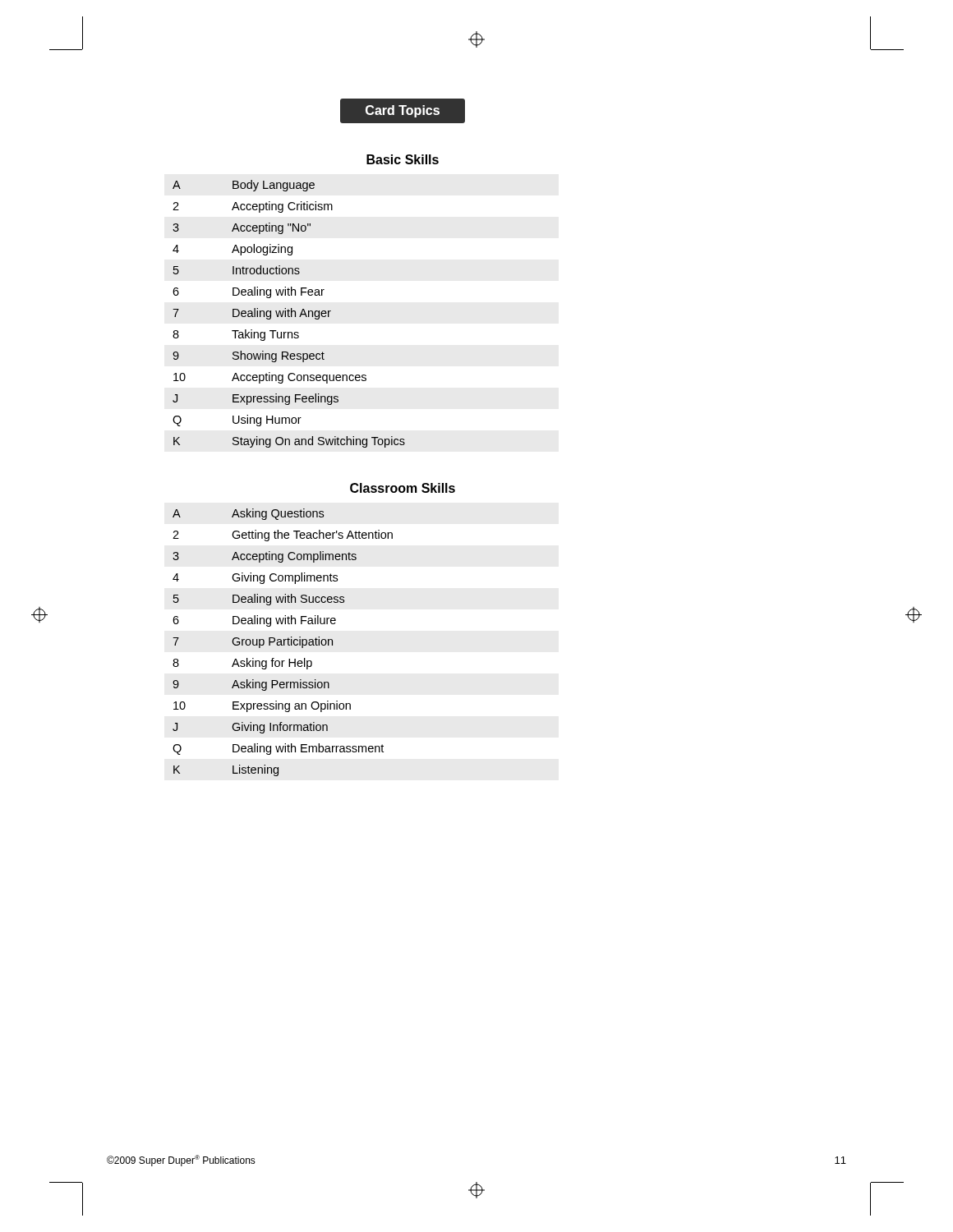Navigate to the text block starting "Basic Skills"
Viewport: 953px width, 1232px height.
(403, 160)
